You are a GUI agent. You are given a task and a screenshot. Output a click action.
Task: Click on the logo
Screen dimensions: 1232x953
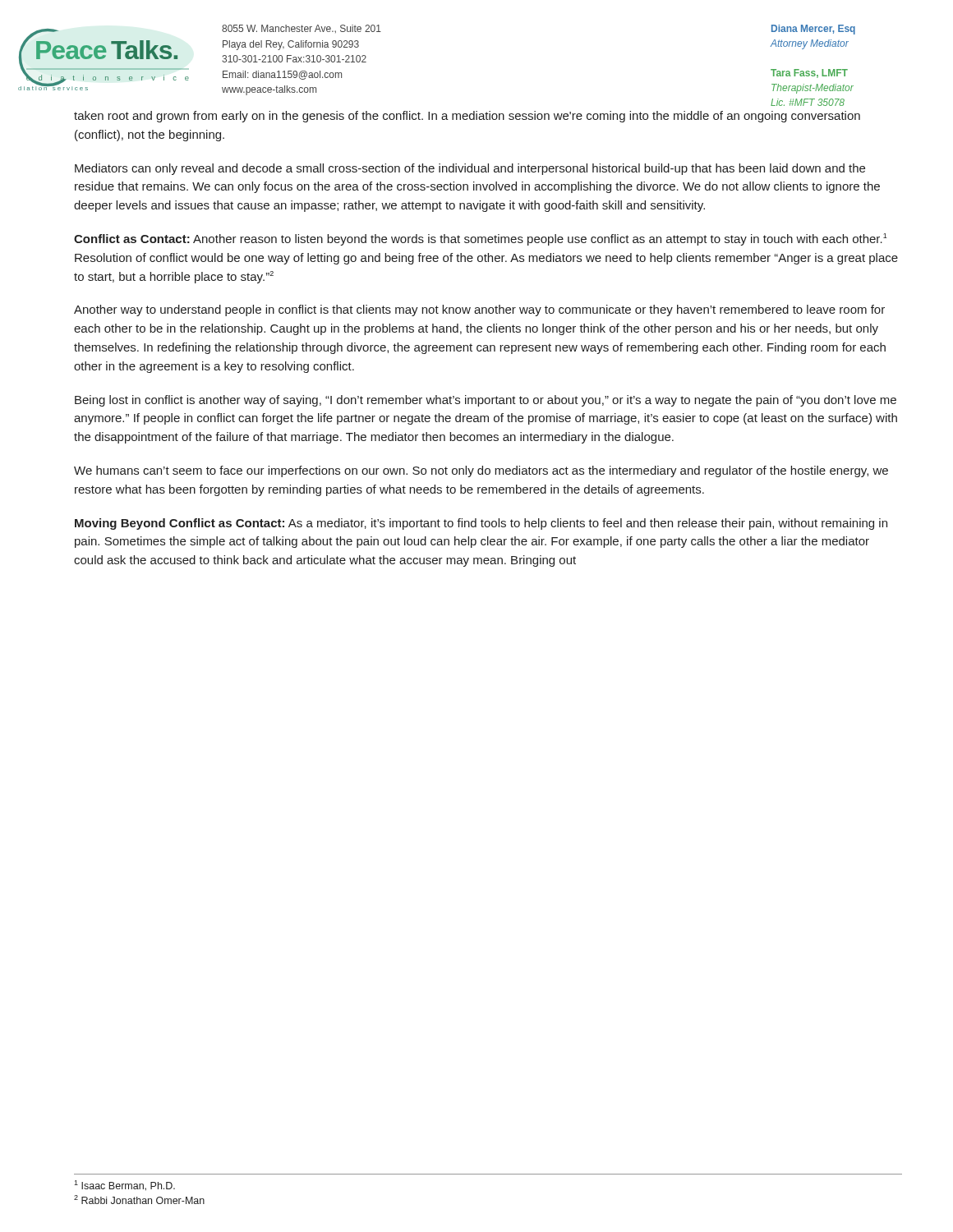(x=113, y=58)
